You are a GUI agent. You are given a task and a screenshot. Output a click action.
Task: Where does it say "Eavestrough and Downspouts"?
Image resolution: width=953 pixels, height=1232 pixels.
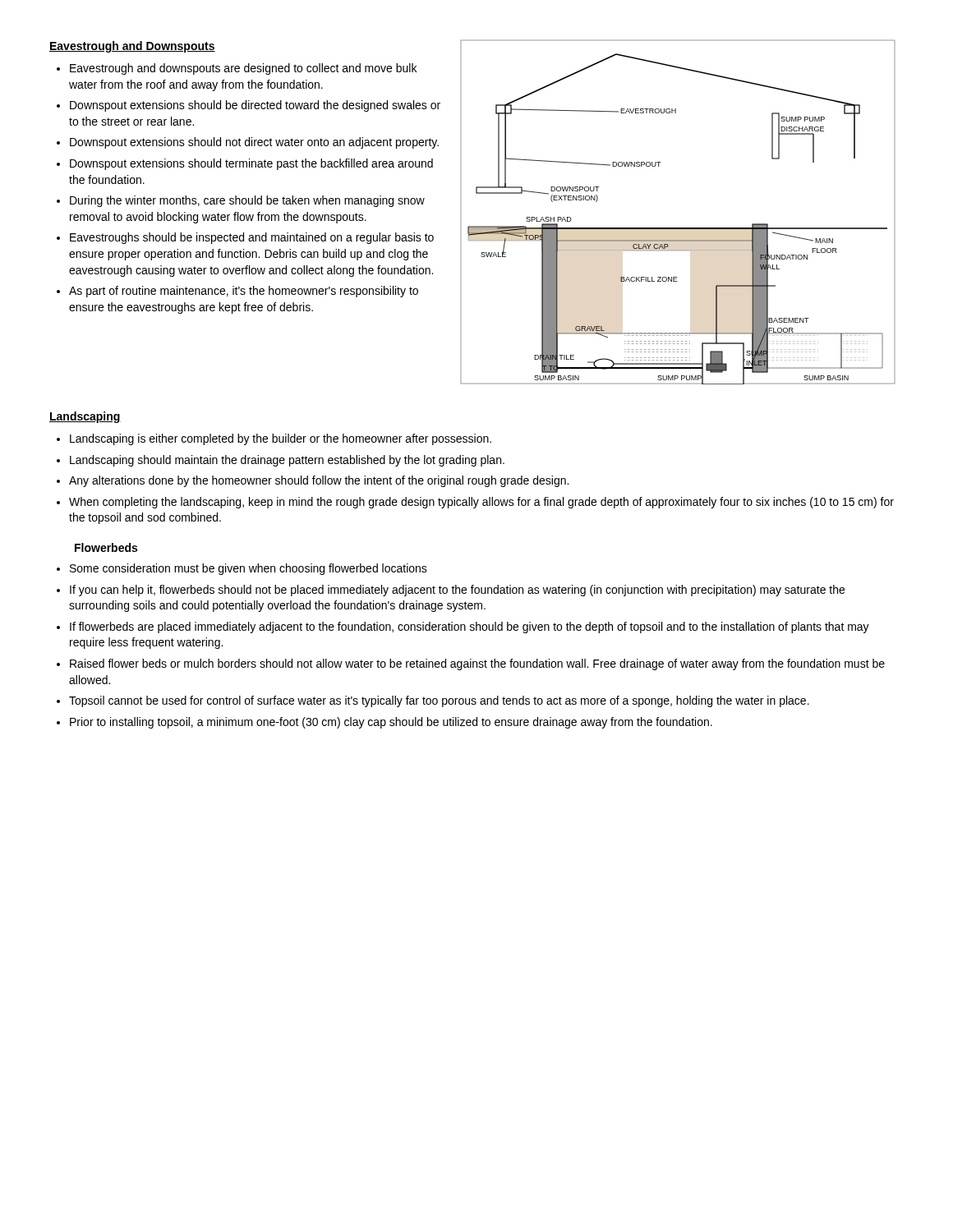[x=132, y=46]
